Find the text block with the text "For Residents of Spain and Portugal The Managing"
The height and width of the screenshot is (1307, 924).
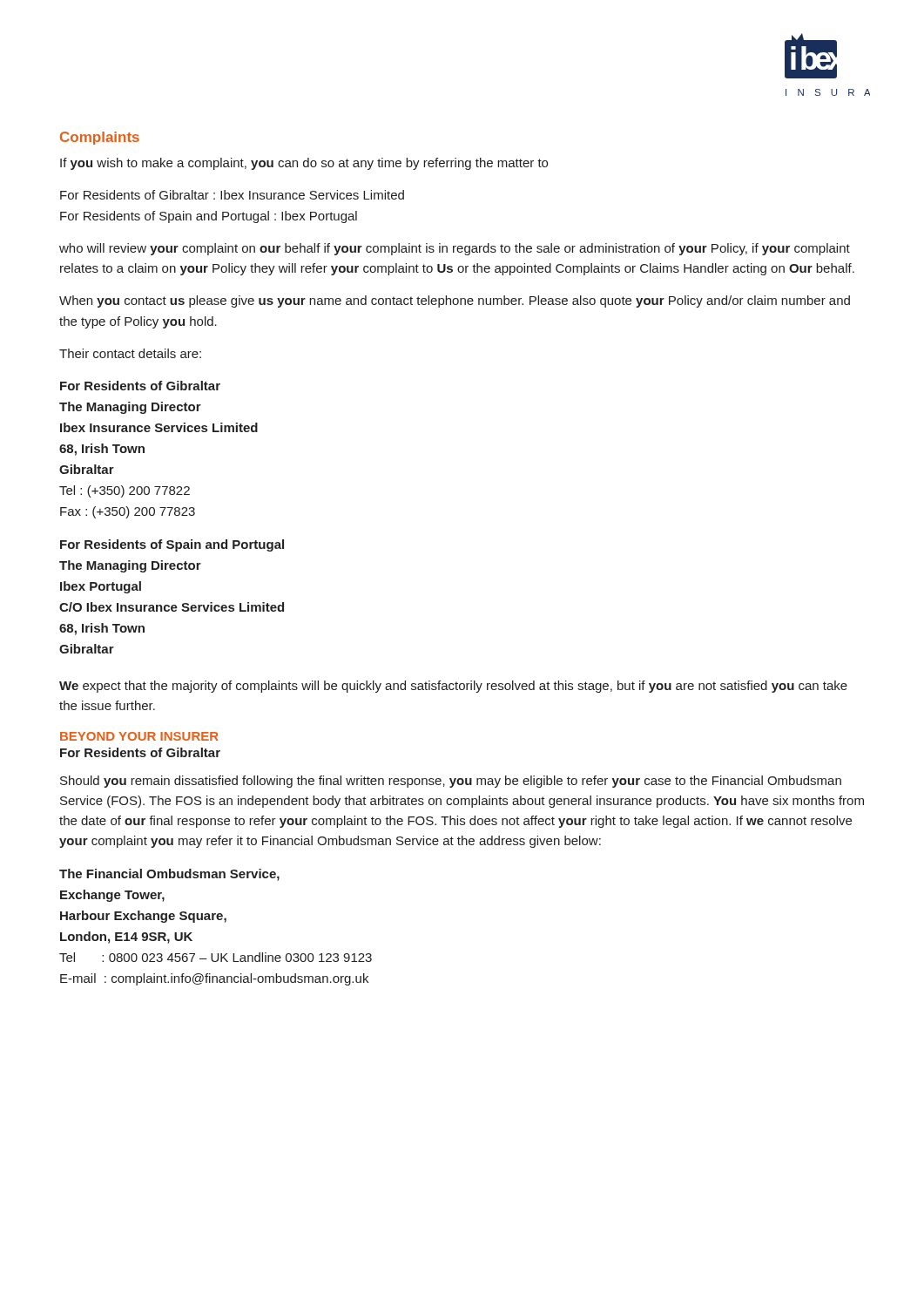[x=172, y=596]
